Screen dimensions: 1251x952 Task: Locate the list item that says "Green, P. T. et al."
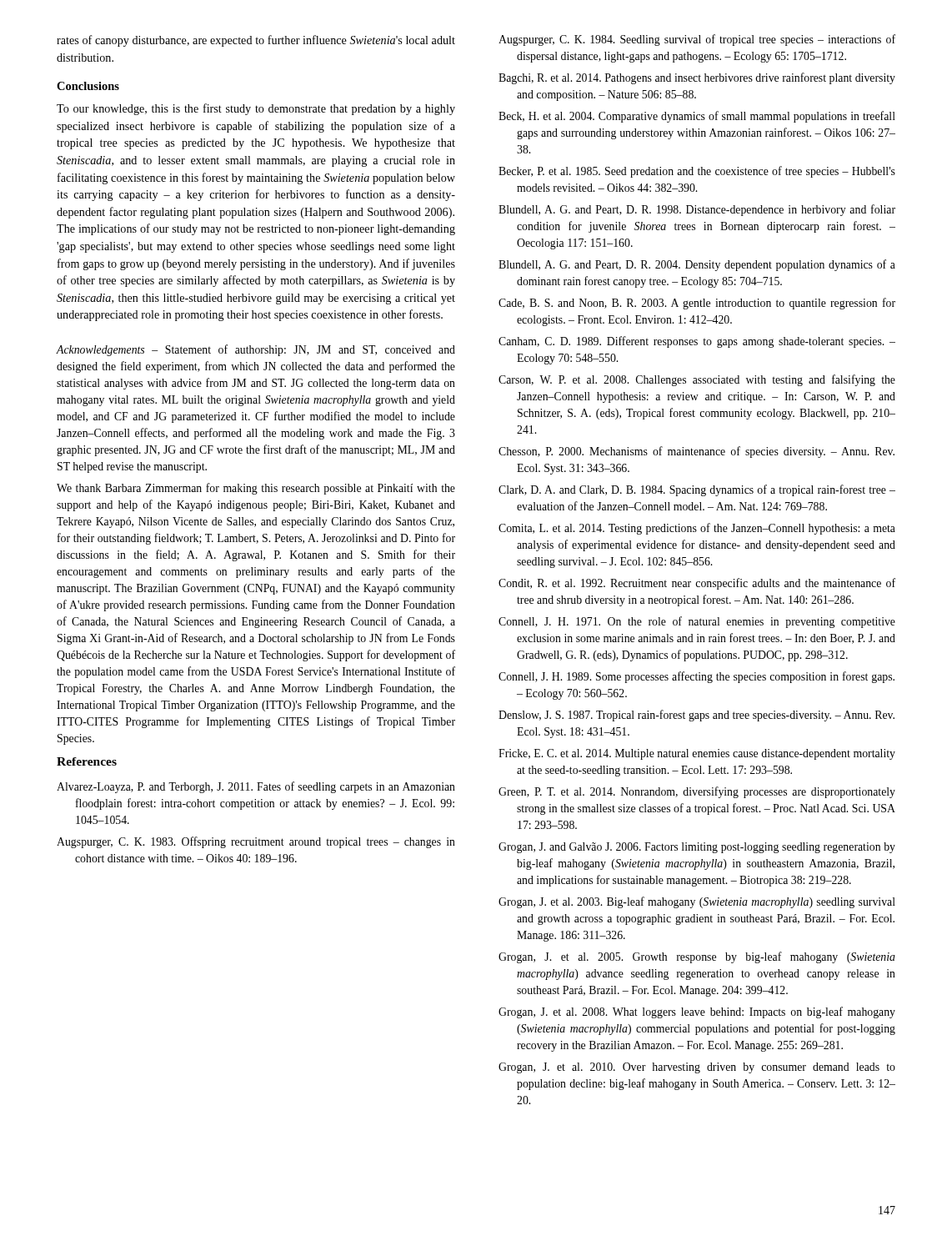(x=697, y=809)
